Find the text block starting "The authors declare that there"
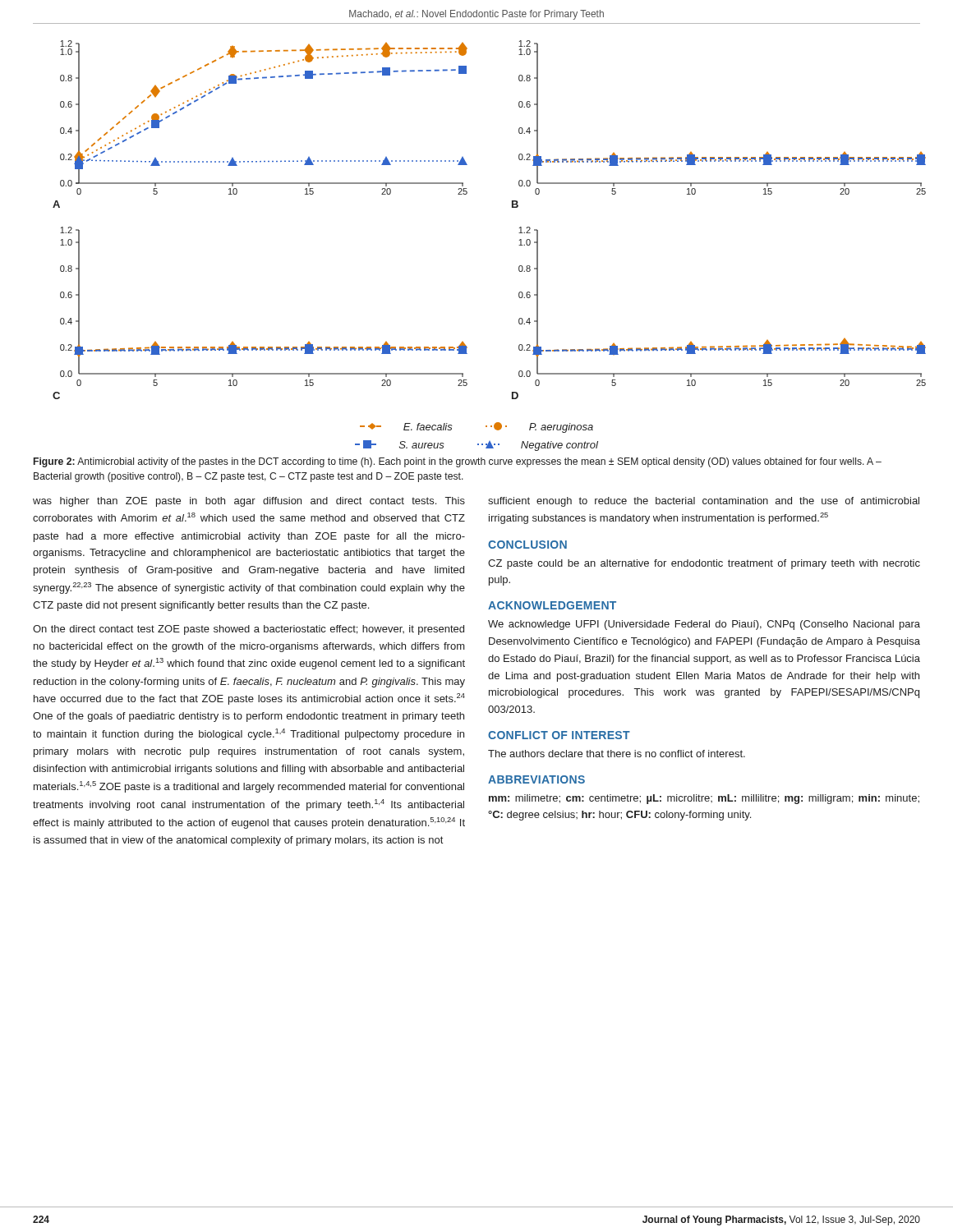The width and height of the screenshot is (953, 1232). 617,753
